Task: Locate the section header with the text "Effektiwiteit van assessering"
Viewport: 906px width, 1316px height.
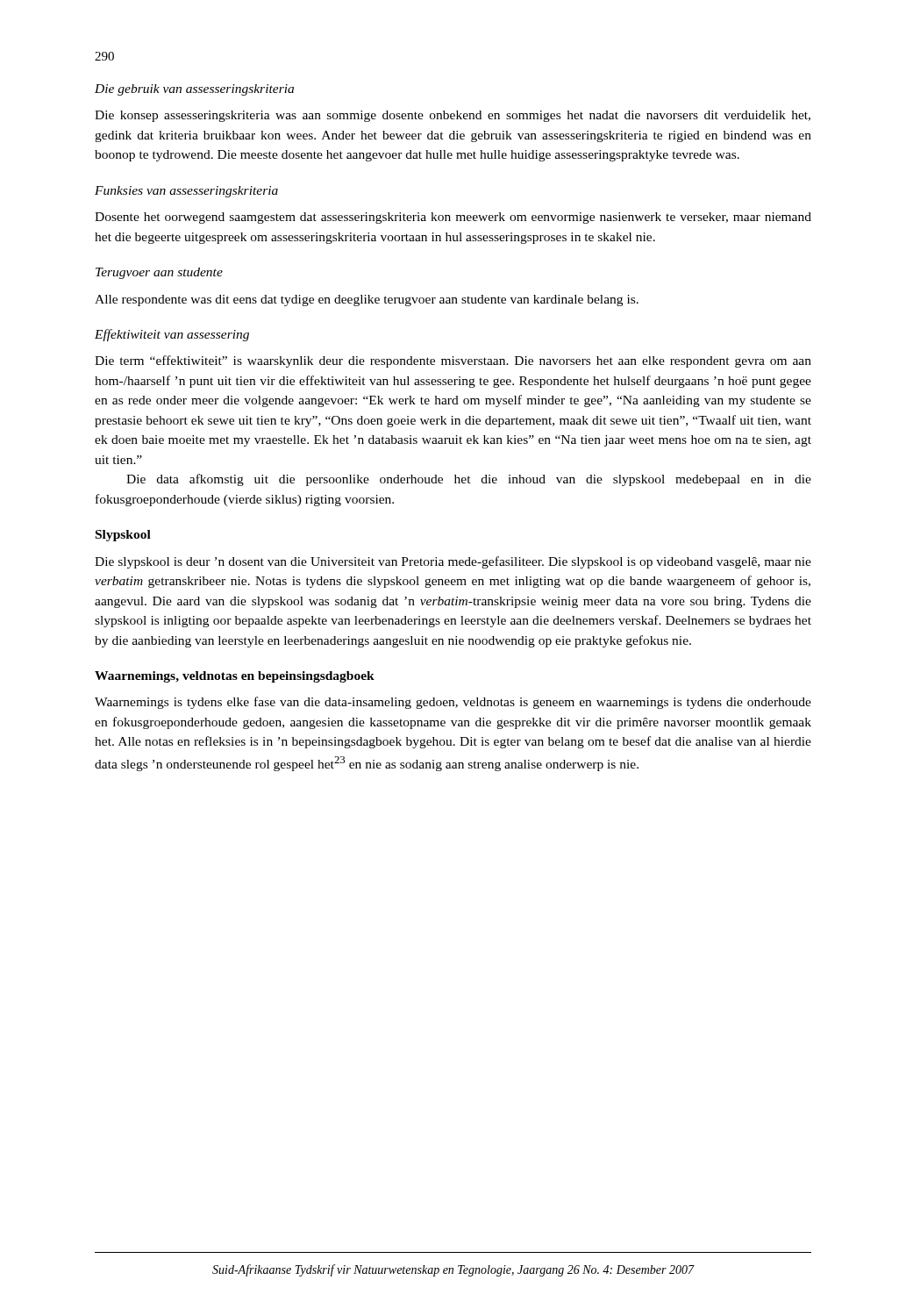Action: [172, 334]
